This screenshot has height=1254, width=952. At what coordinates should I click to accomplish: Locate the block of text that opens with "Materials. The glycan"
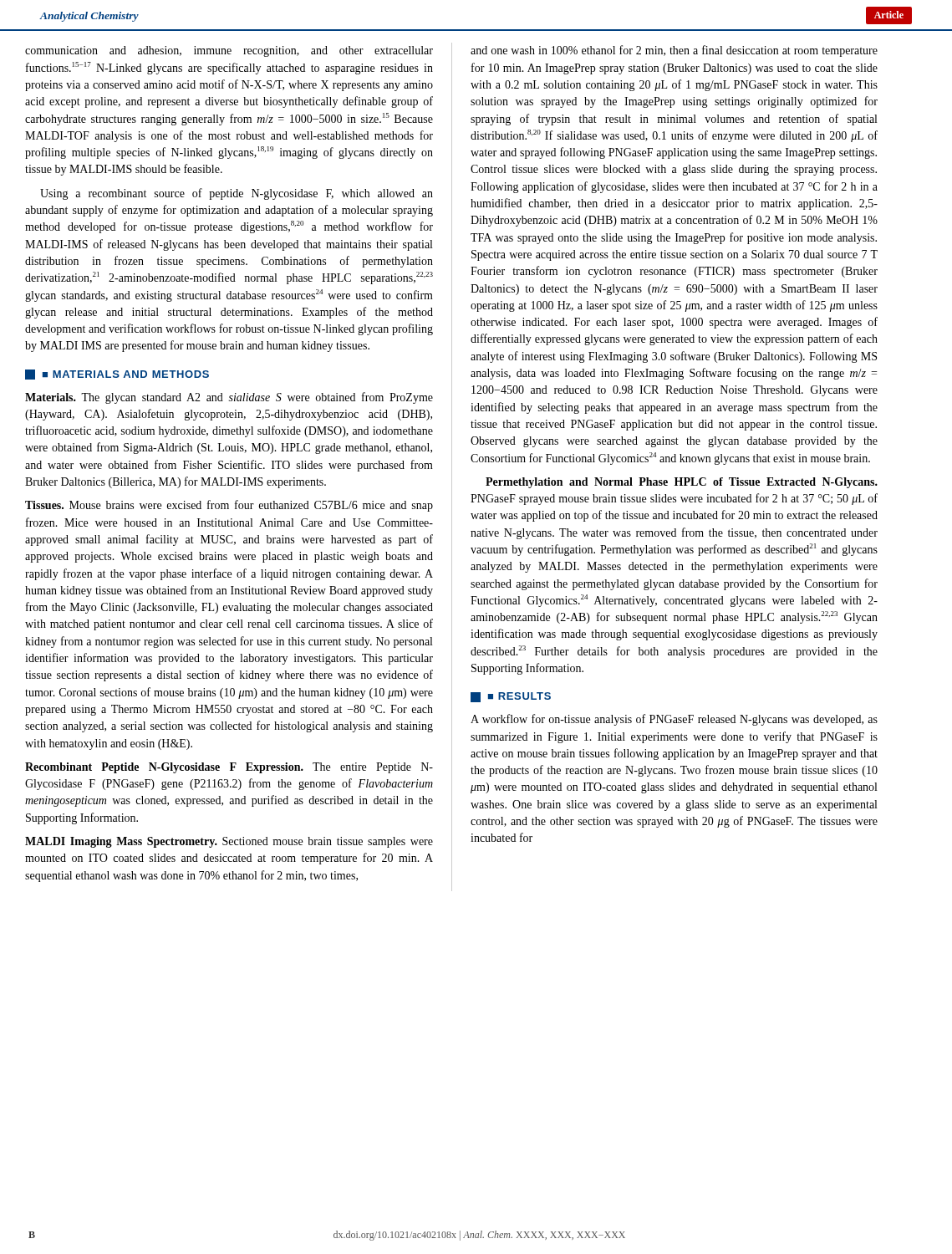click(x=229, y=440)
